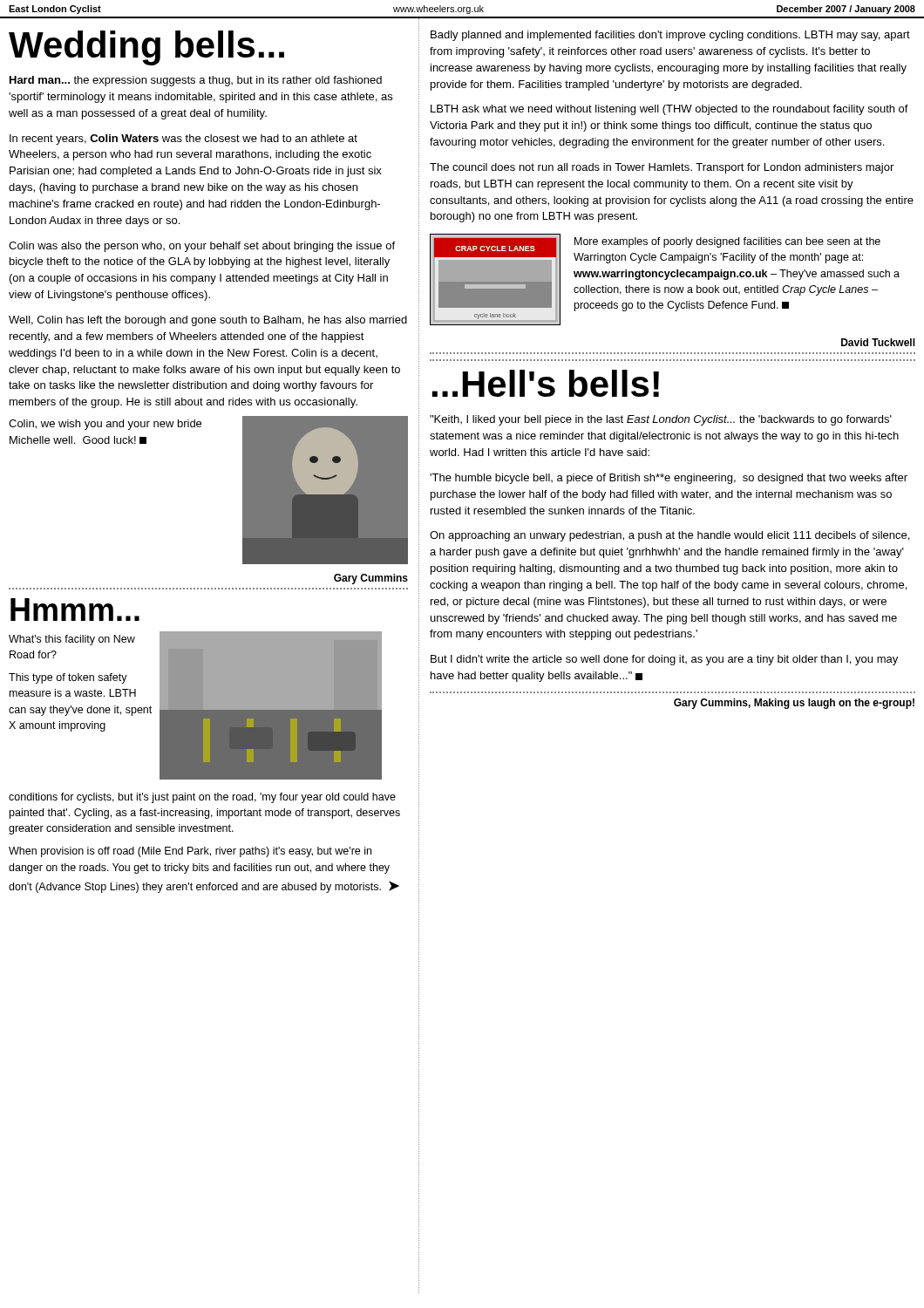Click the passage that begins "More examples of poorly designed facilities can bee"
The image size is (924, 1308).
pos(737,273)
